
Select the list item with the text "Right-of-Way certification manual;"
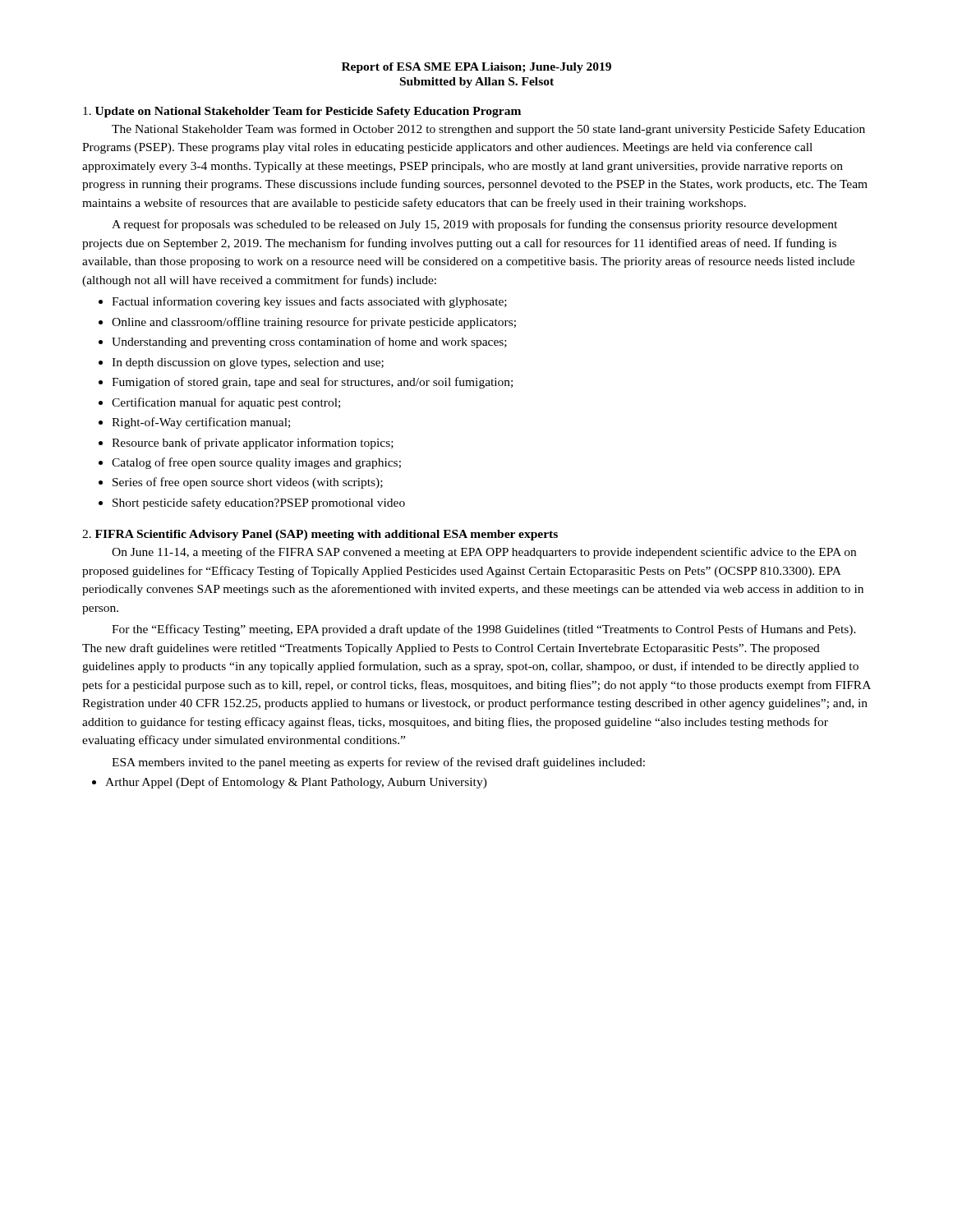(194, 423)
